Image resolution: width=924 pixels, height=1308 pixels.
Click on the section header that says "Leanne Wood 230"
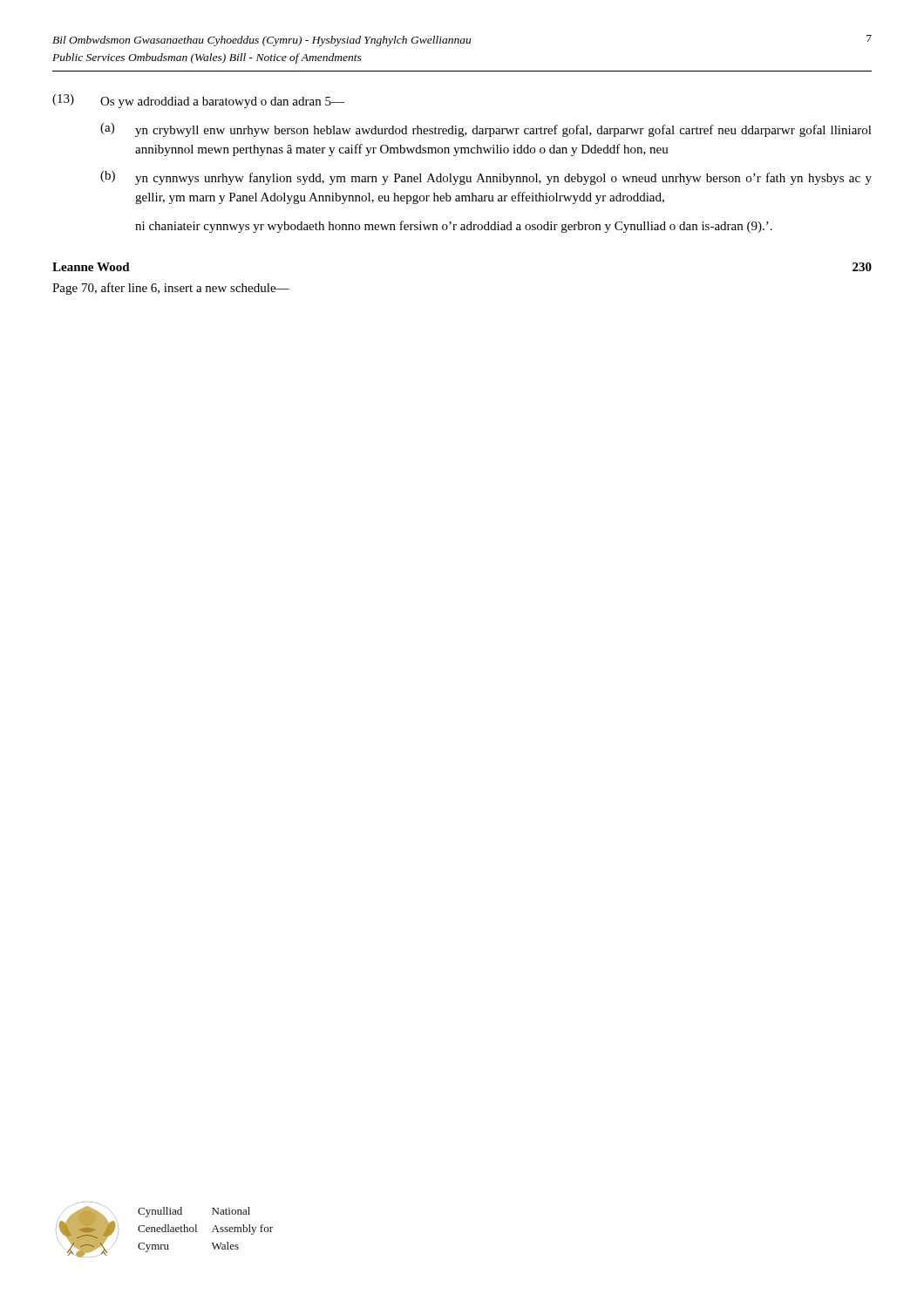pos(106,266)
